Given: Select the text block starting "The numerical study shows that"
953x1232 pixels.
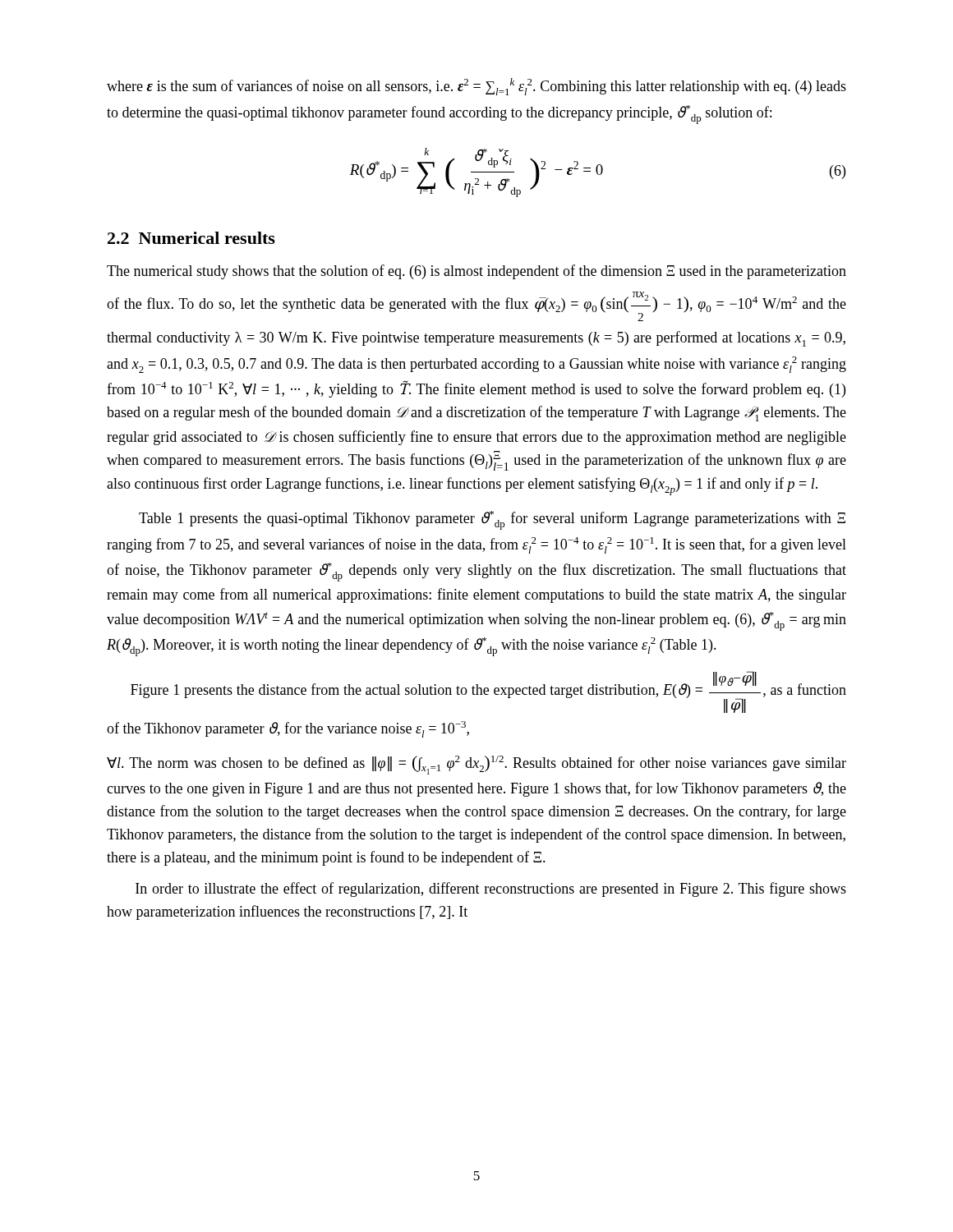Looking at the screenshot, I should (476, 379).
